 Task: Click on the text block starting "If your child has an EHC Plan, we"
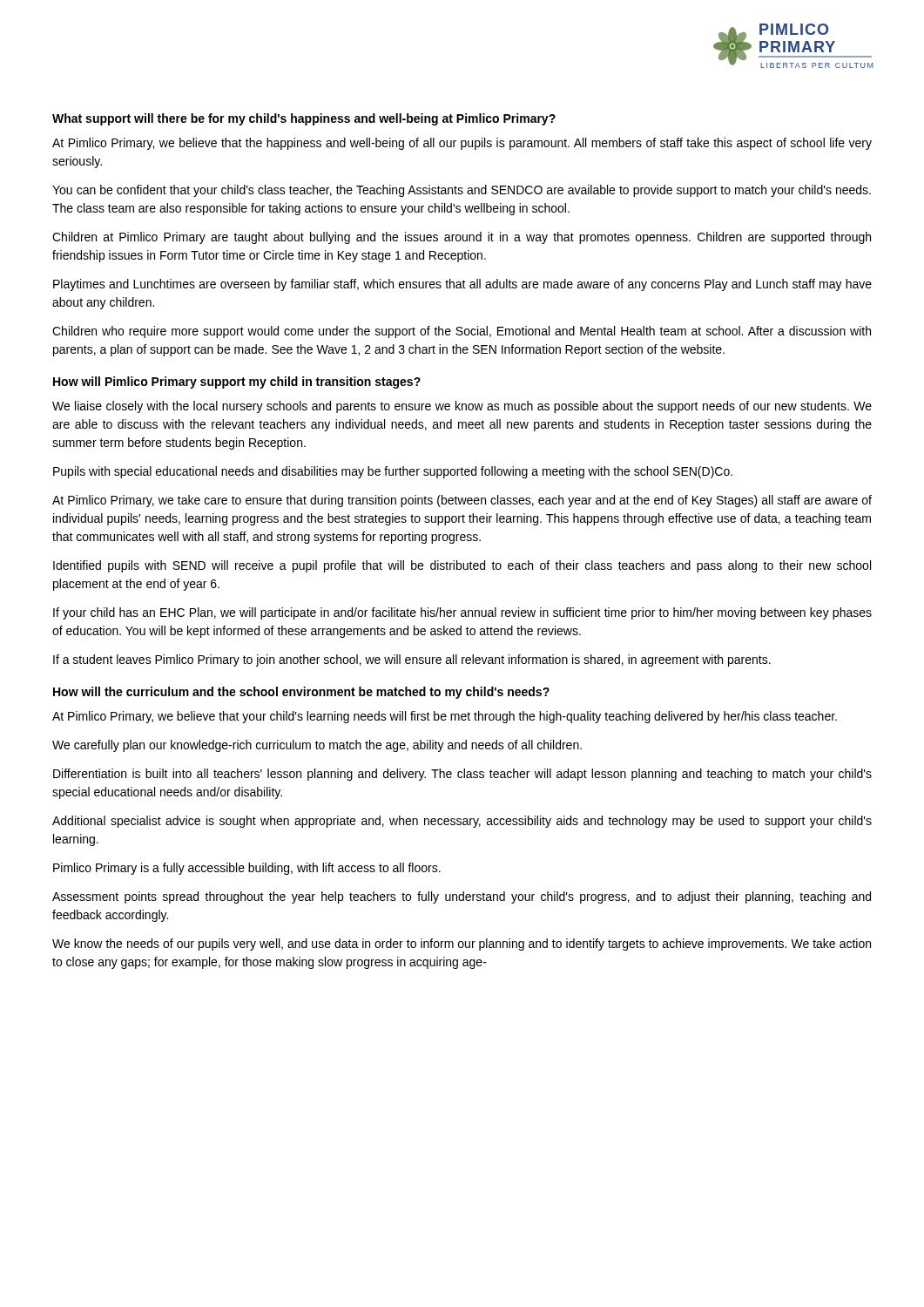pos(462,622)
